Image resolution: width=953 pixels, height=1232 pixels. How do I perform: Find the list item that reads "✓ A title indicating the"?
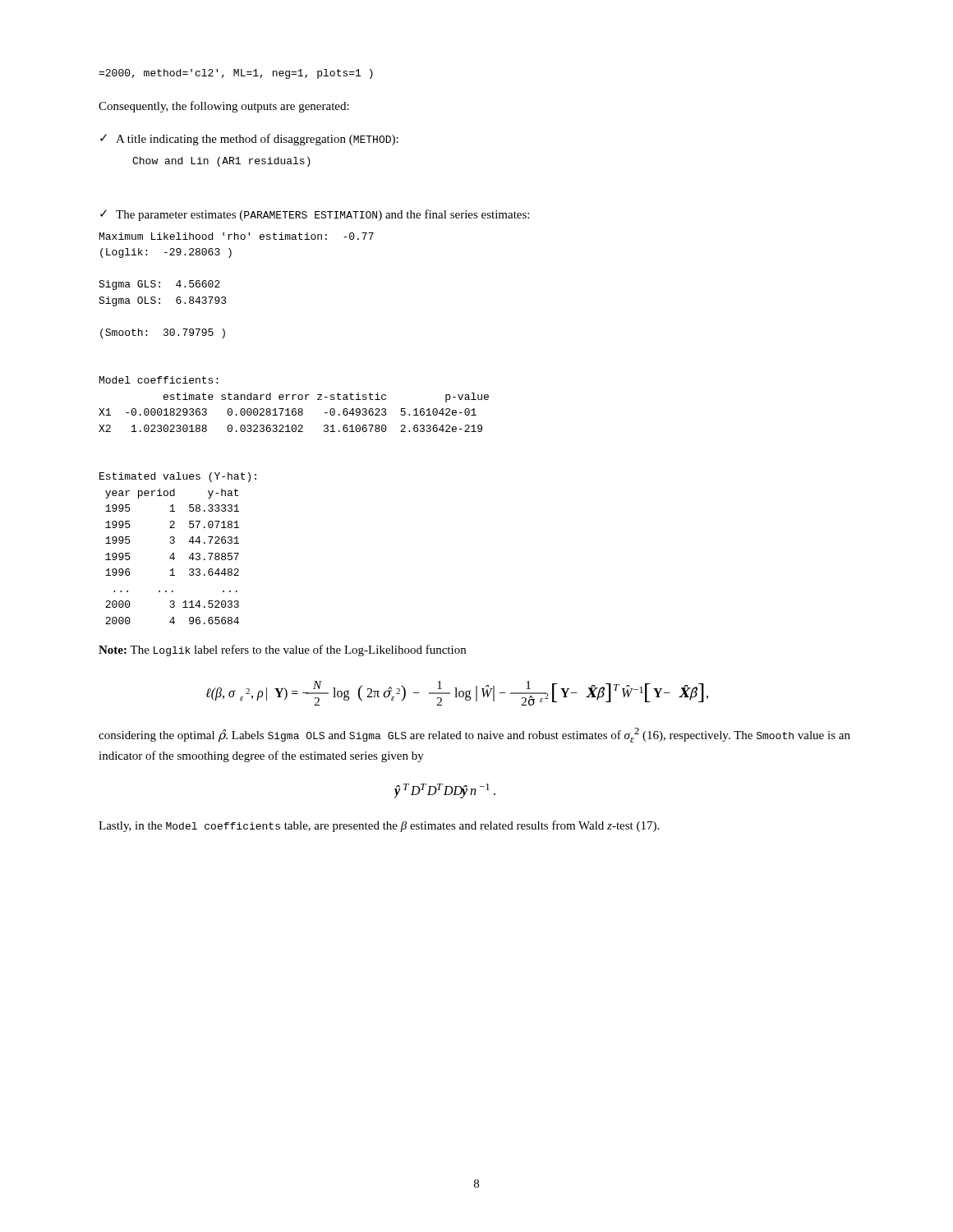pyautogui.click(x=249, y=140)
